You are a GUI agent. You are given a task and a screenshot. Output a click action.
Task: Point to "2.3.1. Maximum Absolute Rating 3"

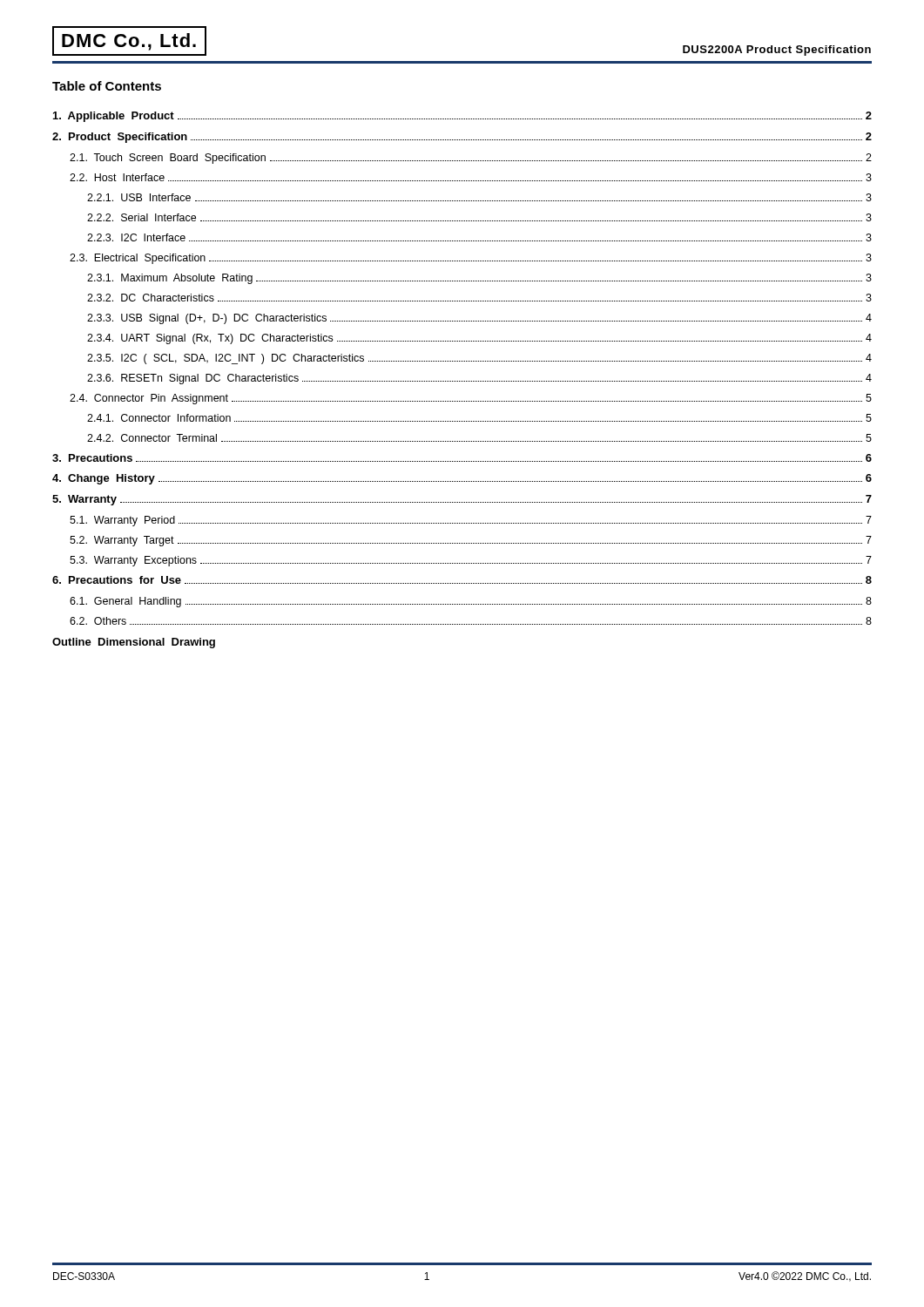(479, 278)
